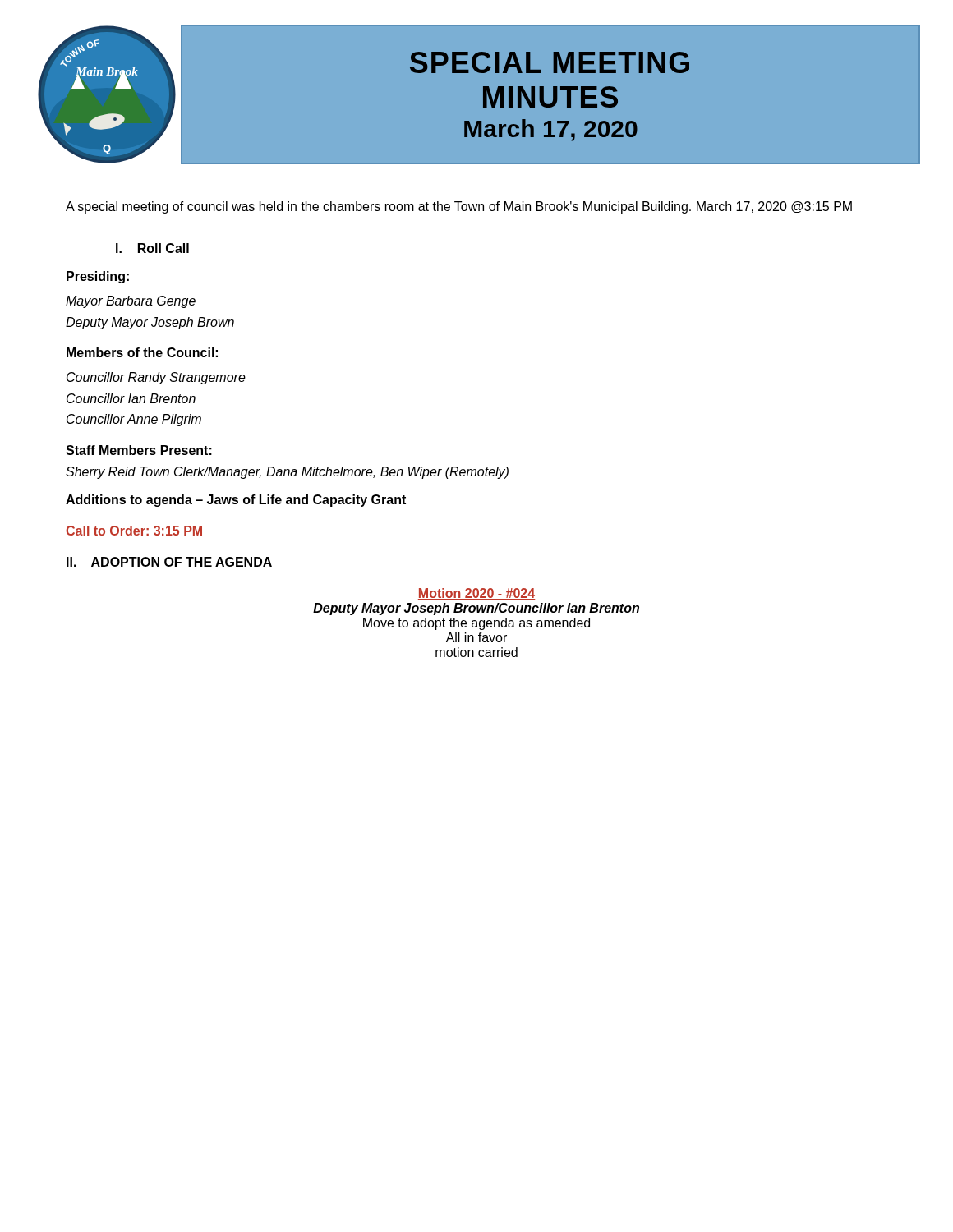Locate the element starting "Additions to agenda – Jaws of Life and"
Viewport: 953px width, 1232px height.
(x=236, y=500)
